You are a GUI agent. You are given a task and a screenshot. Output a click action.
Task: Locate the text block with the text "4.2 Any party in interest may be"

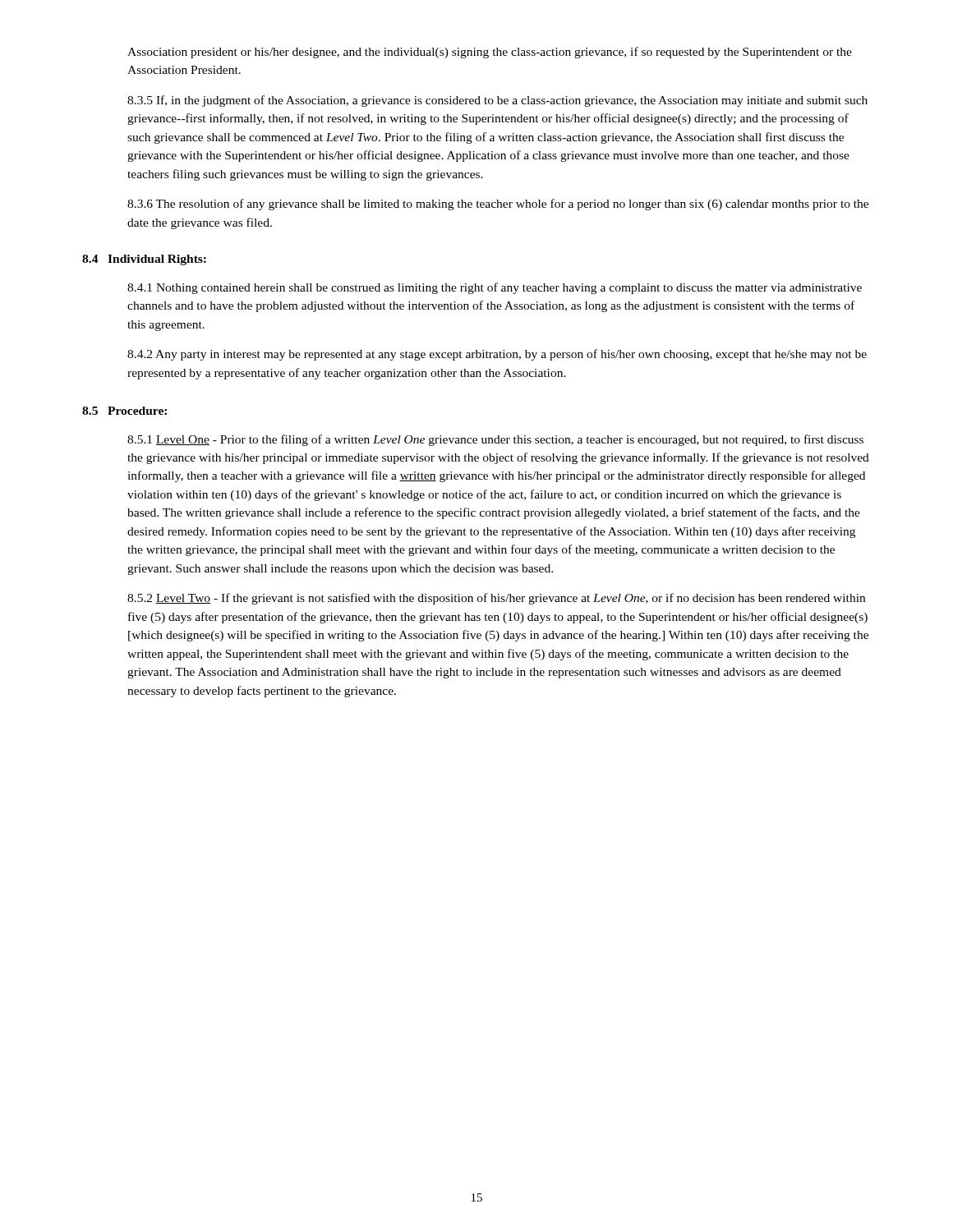click(x=497, y=363)
